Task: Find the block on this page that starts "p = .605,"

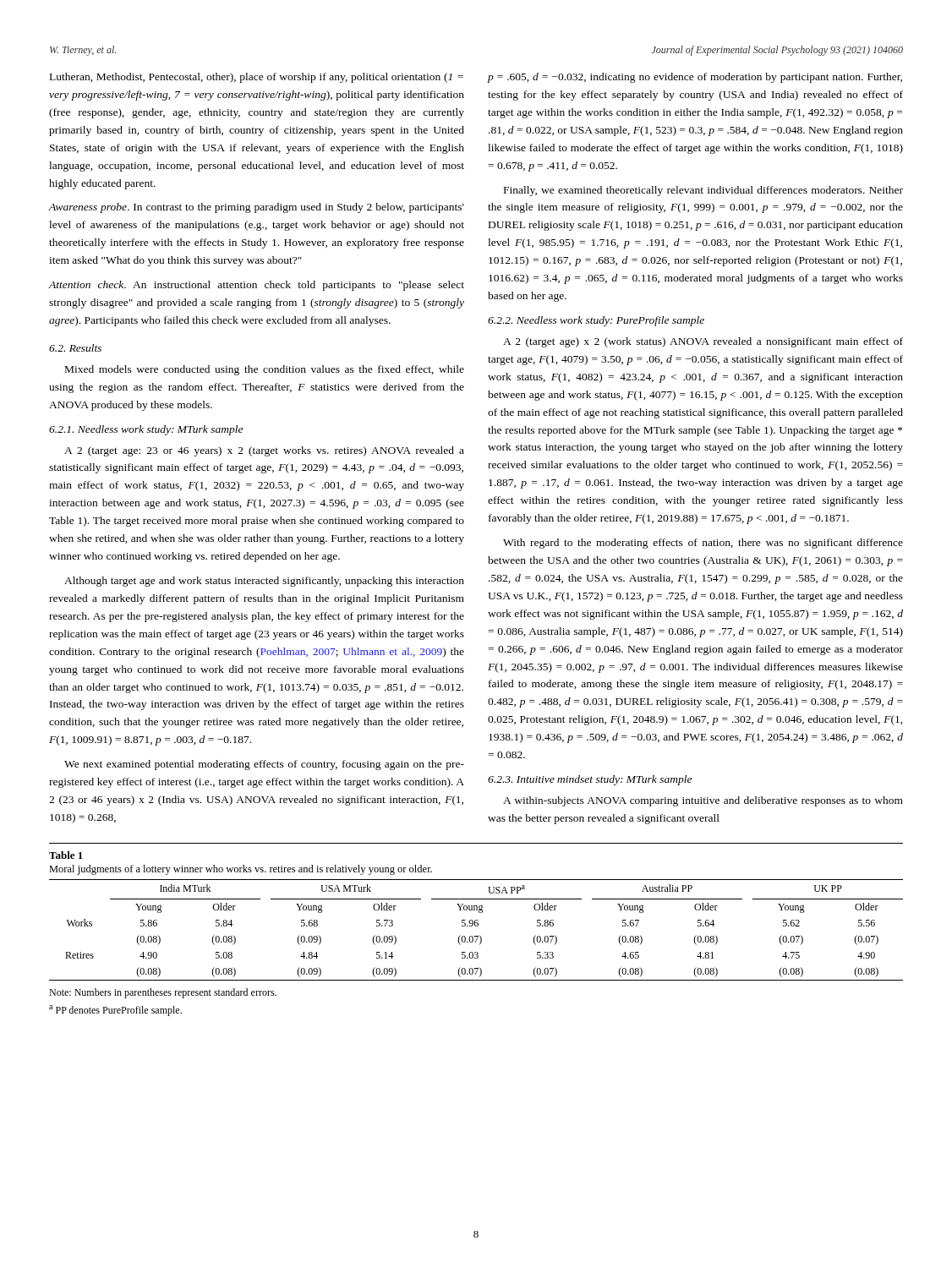Action: tap(695, 122)
